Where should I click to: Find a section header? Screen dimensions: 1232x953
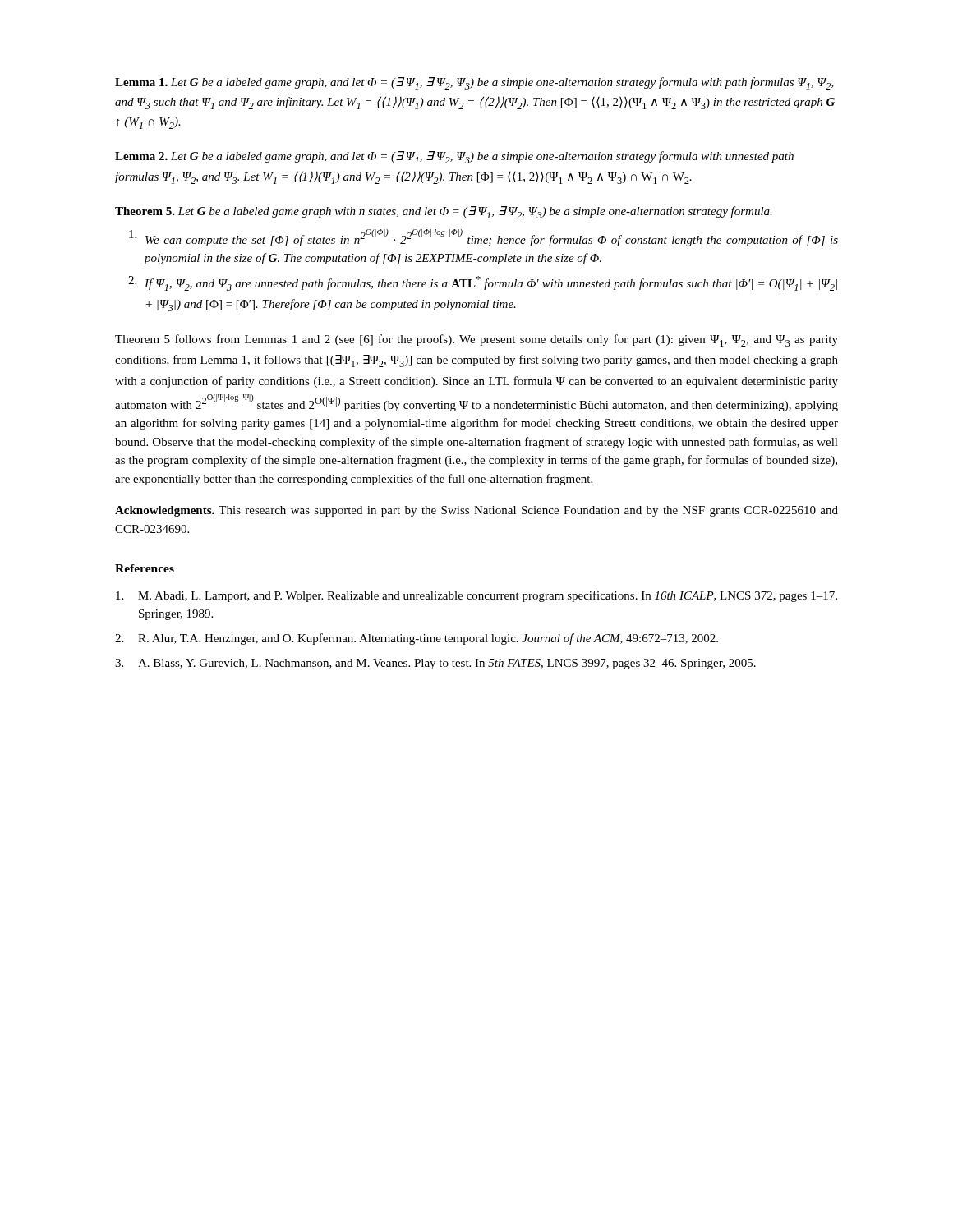145,568
